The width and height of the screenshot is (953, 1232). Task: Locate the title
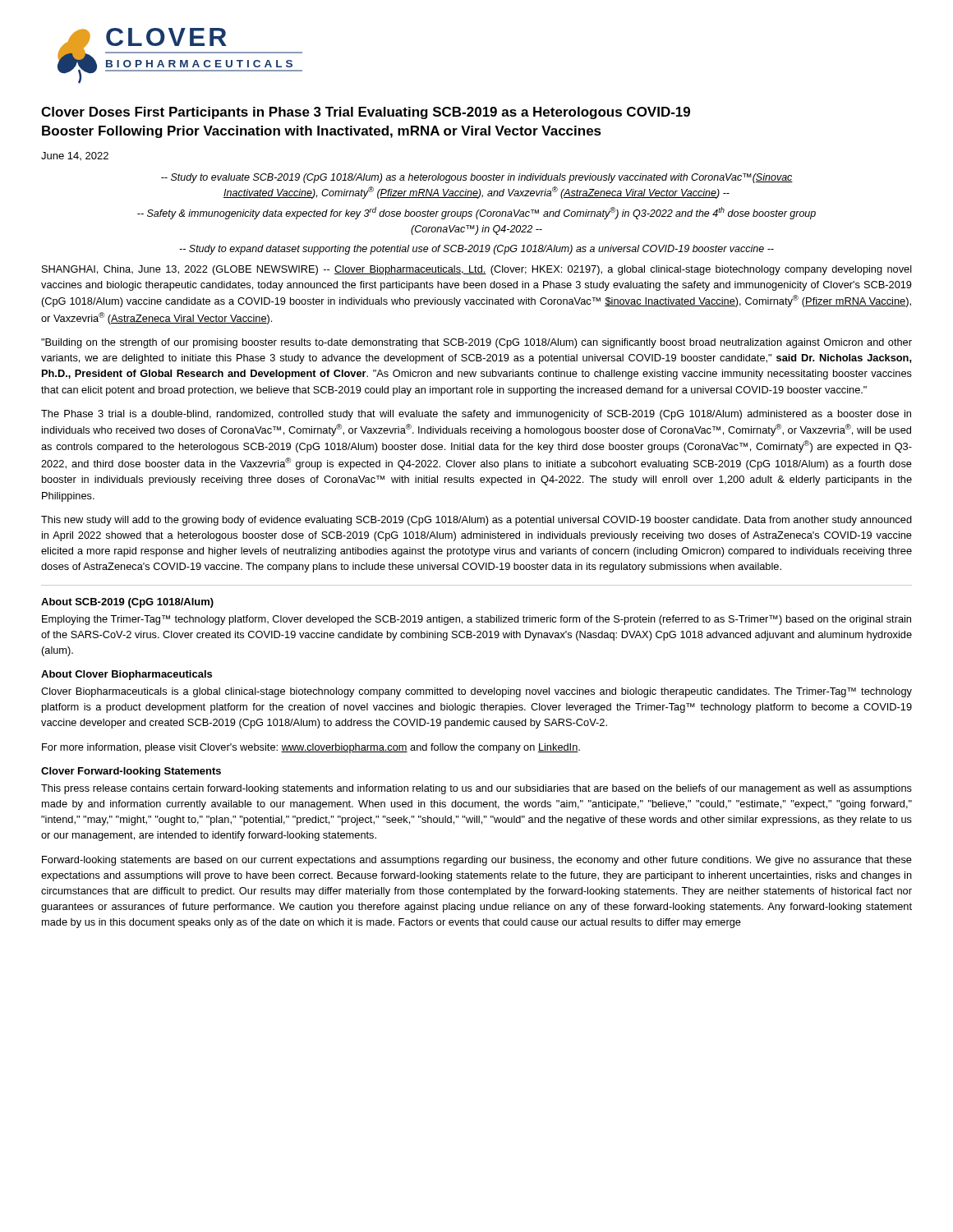pos(476,122)
